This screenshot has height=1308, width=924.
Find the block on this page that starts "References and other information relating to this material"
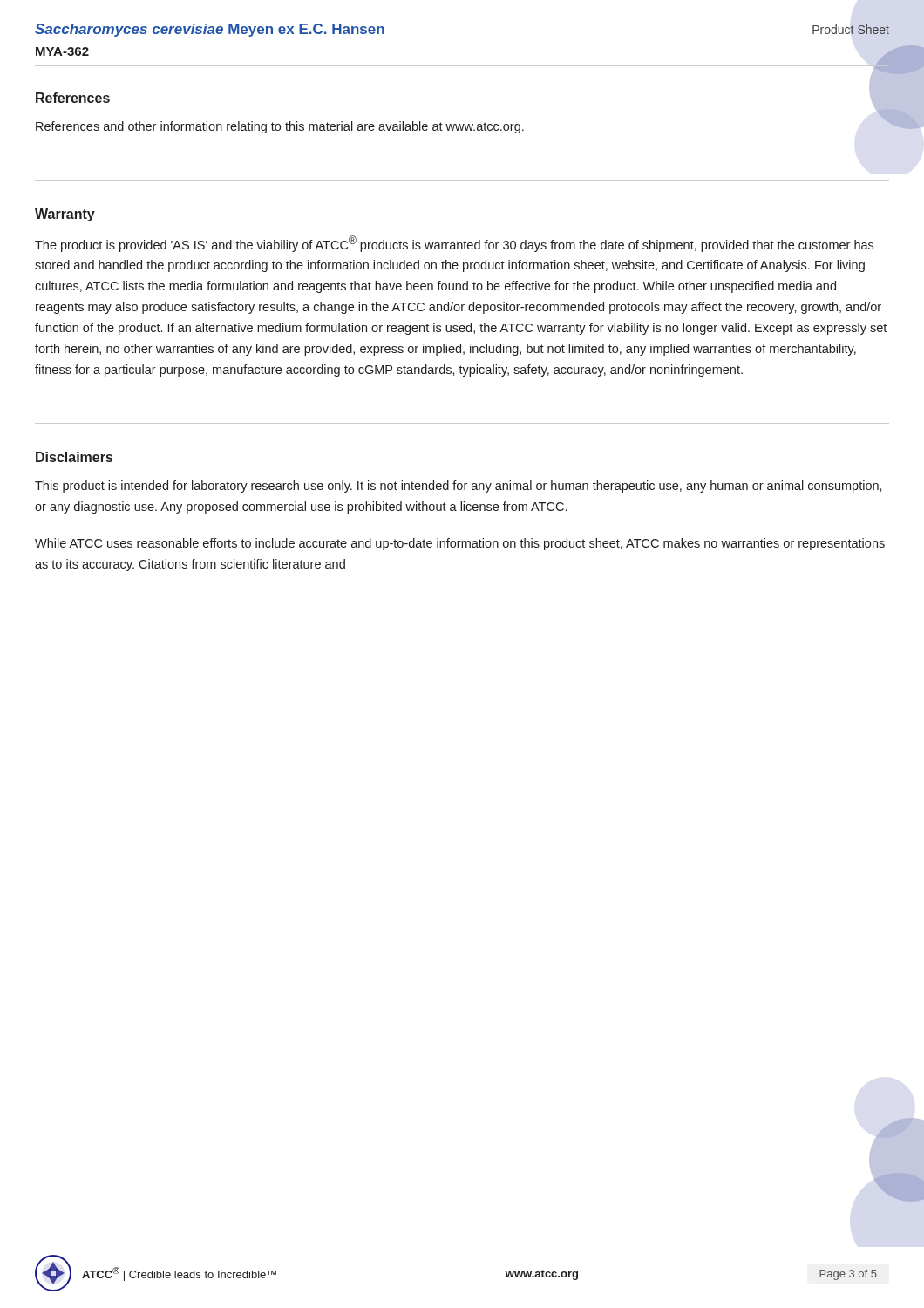pos(280,126)
